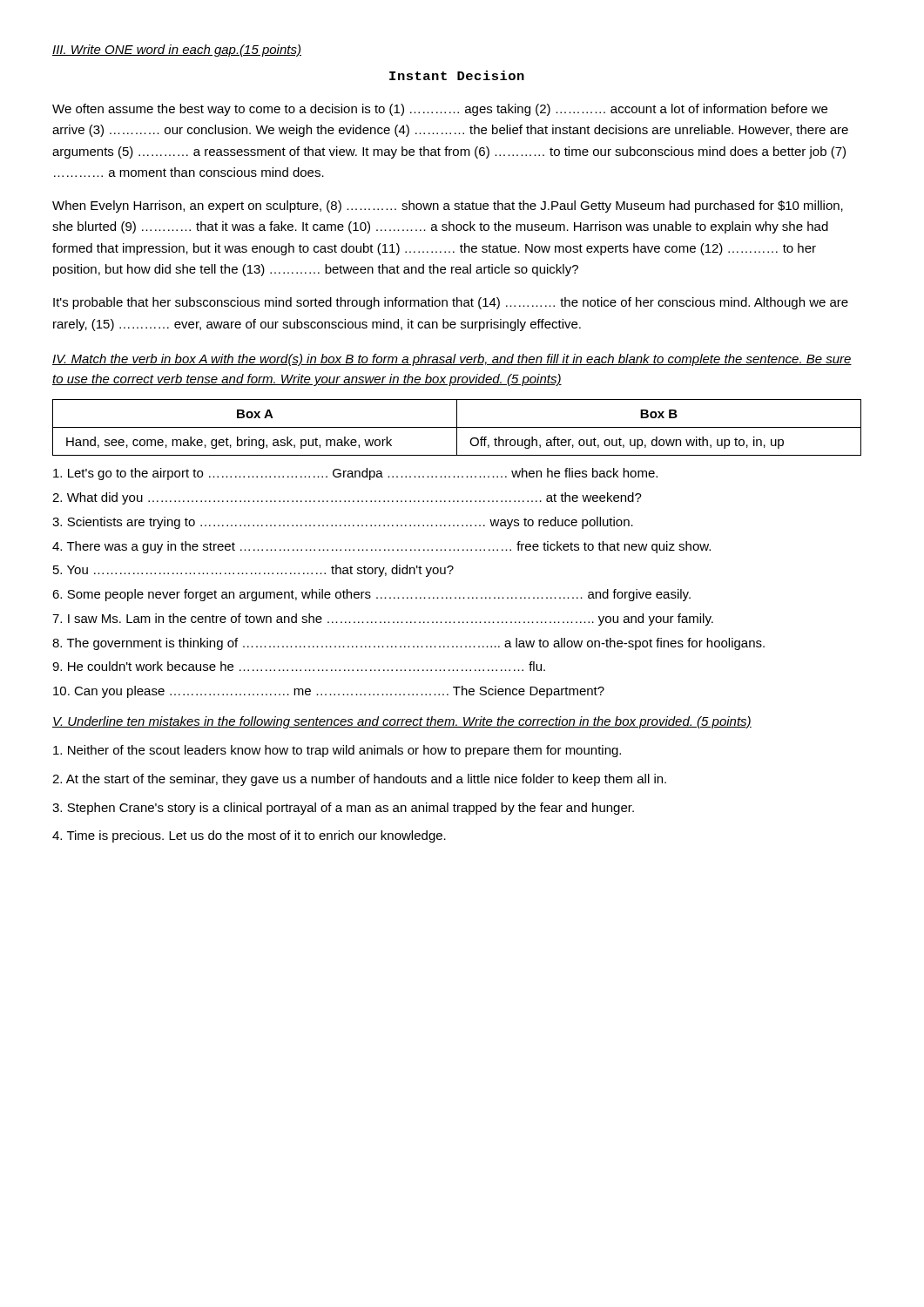
Task: Find the block on this page that starts "When Evelyn Harrison, an expert"
Action: point(448,237)
